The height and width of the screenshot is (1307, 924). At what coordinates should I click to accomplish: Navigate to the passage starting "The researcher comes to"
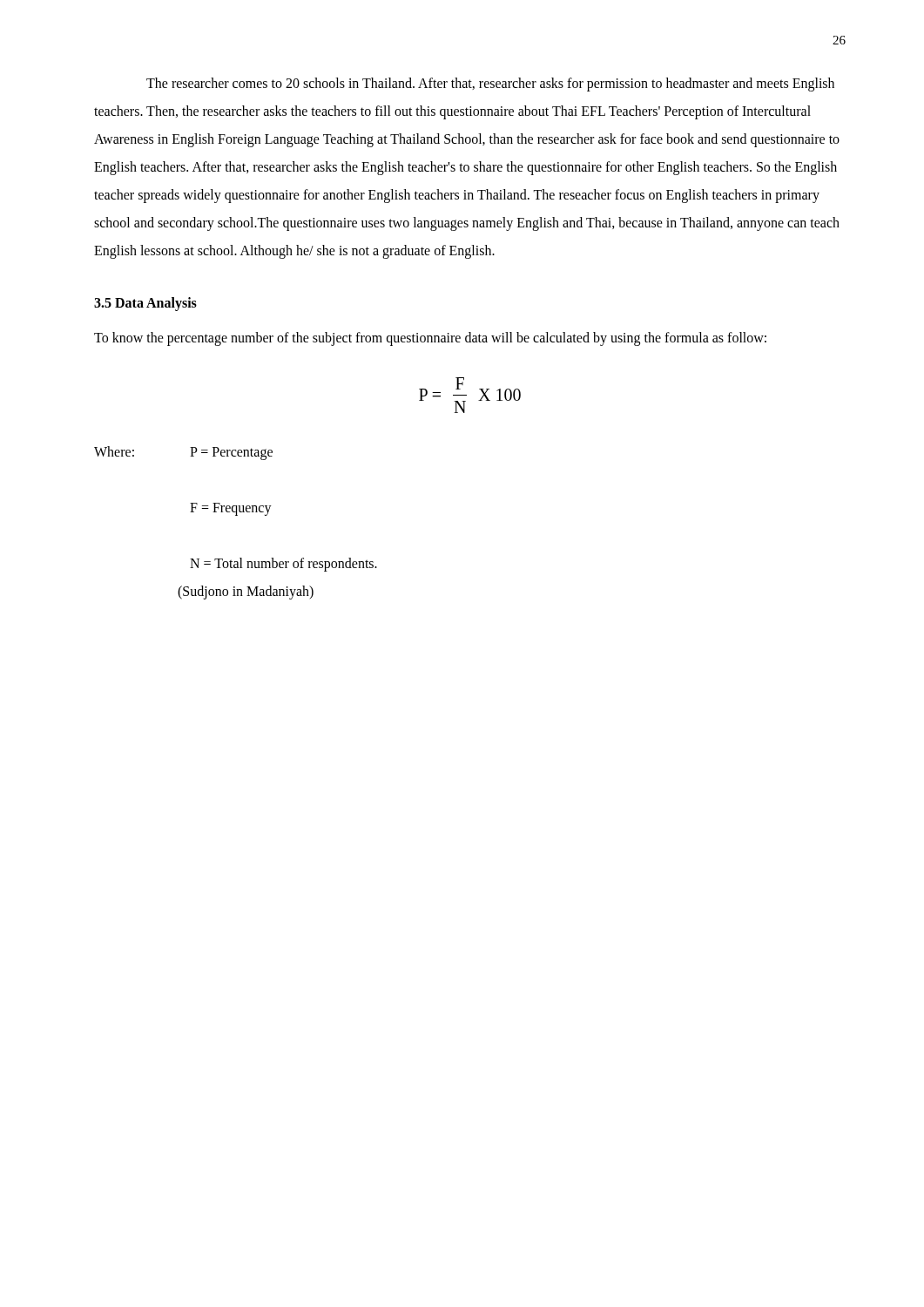(x=470, y=167)
